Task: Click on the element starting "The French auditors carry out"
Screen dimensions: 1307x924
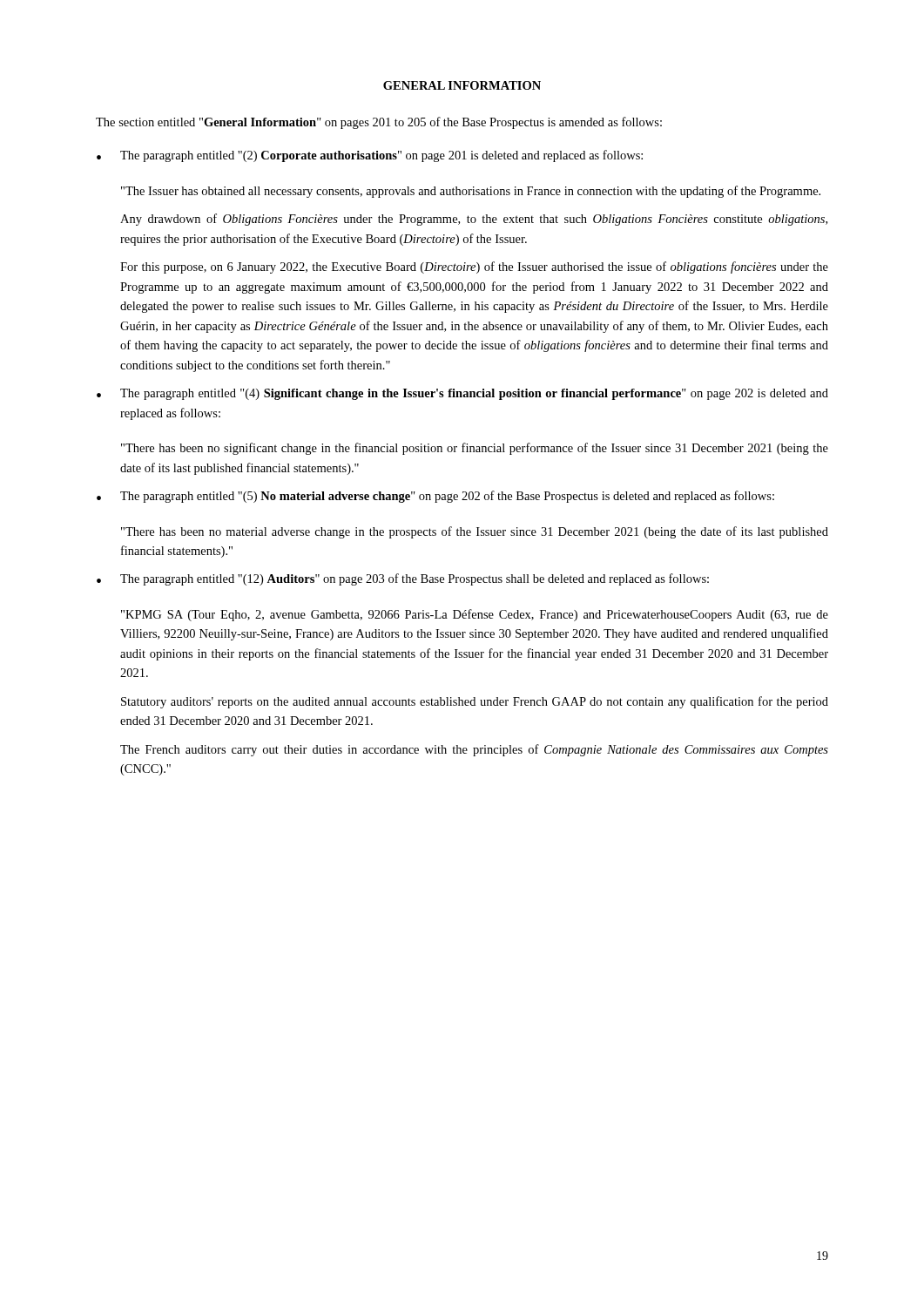Action: point(474,759)
